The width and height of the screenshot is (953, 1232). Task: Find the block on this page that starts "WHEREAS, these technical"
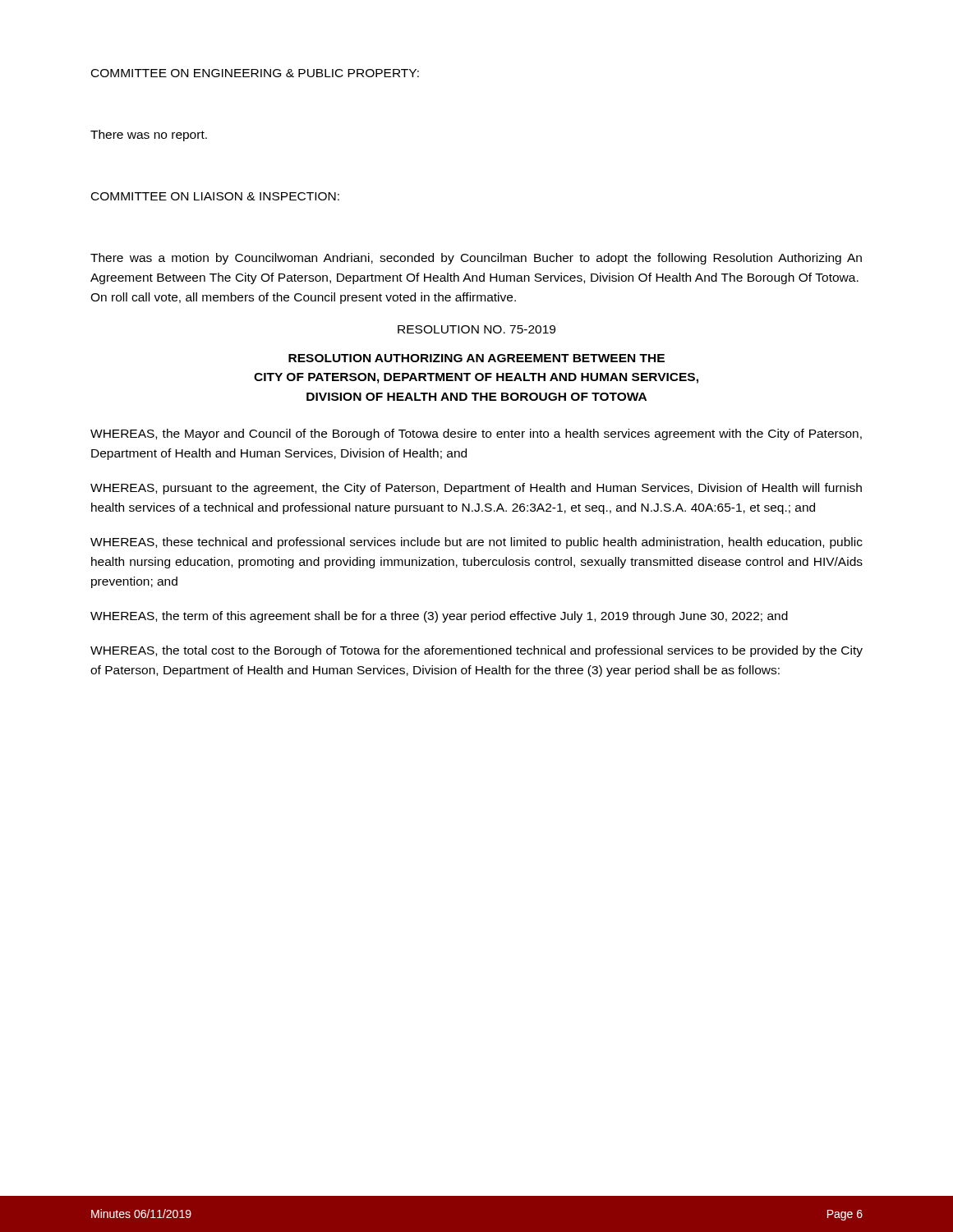[476, 561]
